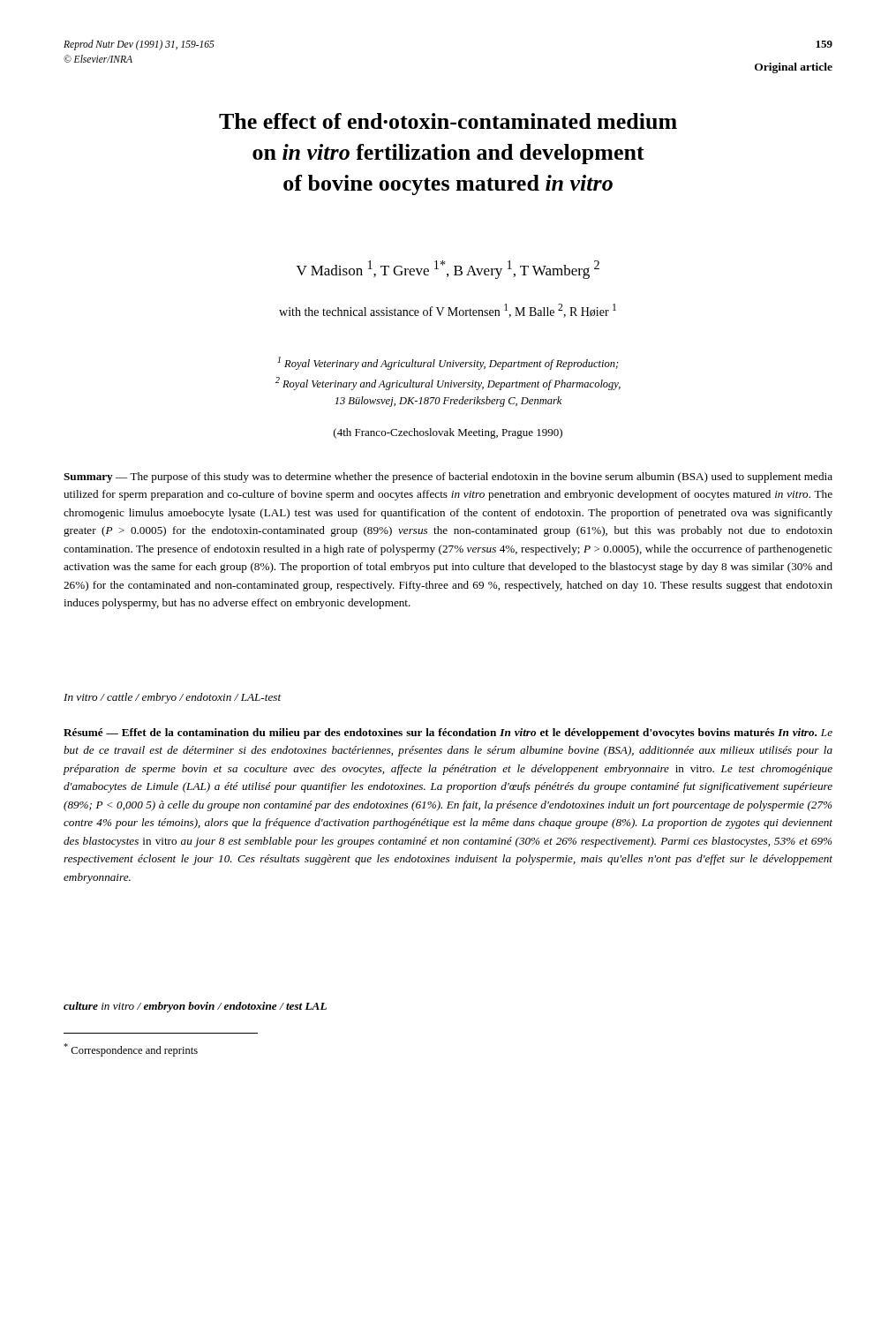This screenshot has width=896, height=1324.
Task: Click on the text block that says "1 Royal Veterinary and Agricultural University, Department"
Action: 448,381
